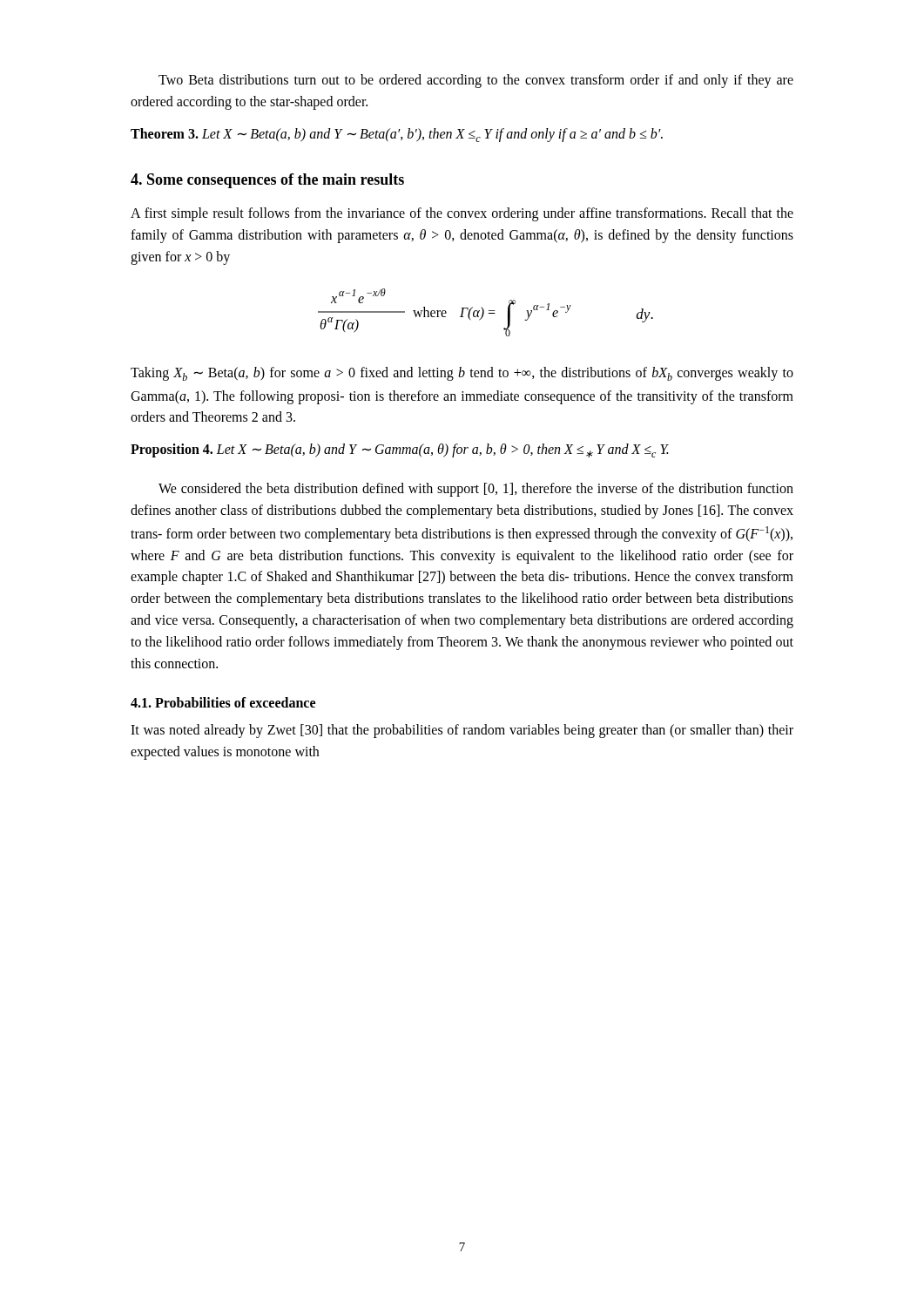924x1307 pixels.
Task: Locate the text block that reads "Proposition 4. Let X"
Action: (x=462, y=451)
